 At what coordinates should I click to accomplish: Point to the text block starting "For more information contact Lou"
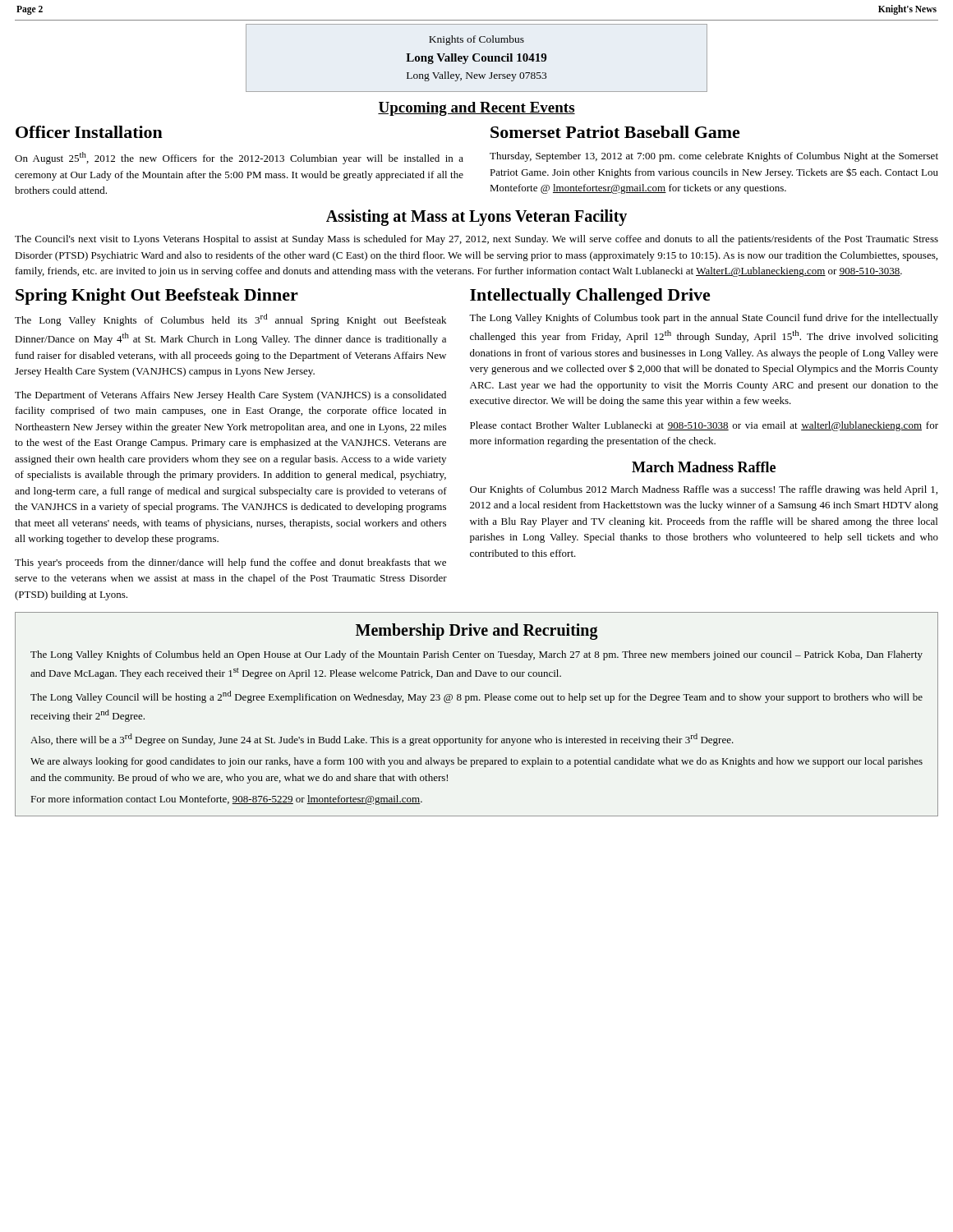click(226, 799)
